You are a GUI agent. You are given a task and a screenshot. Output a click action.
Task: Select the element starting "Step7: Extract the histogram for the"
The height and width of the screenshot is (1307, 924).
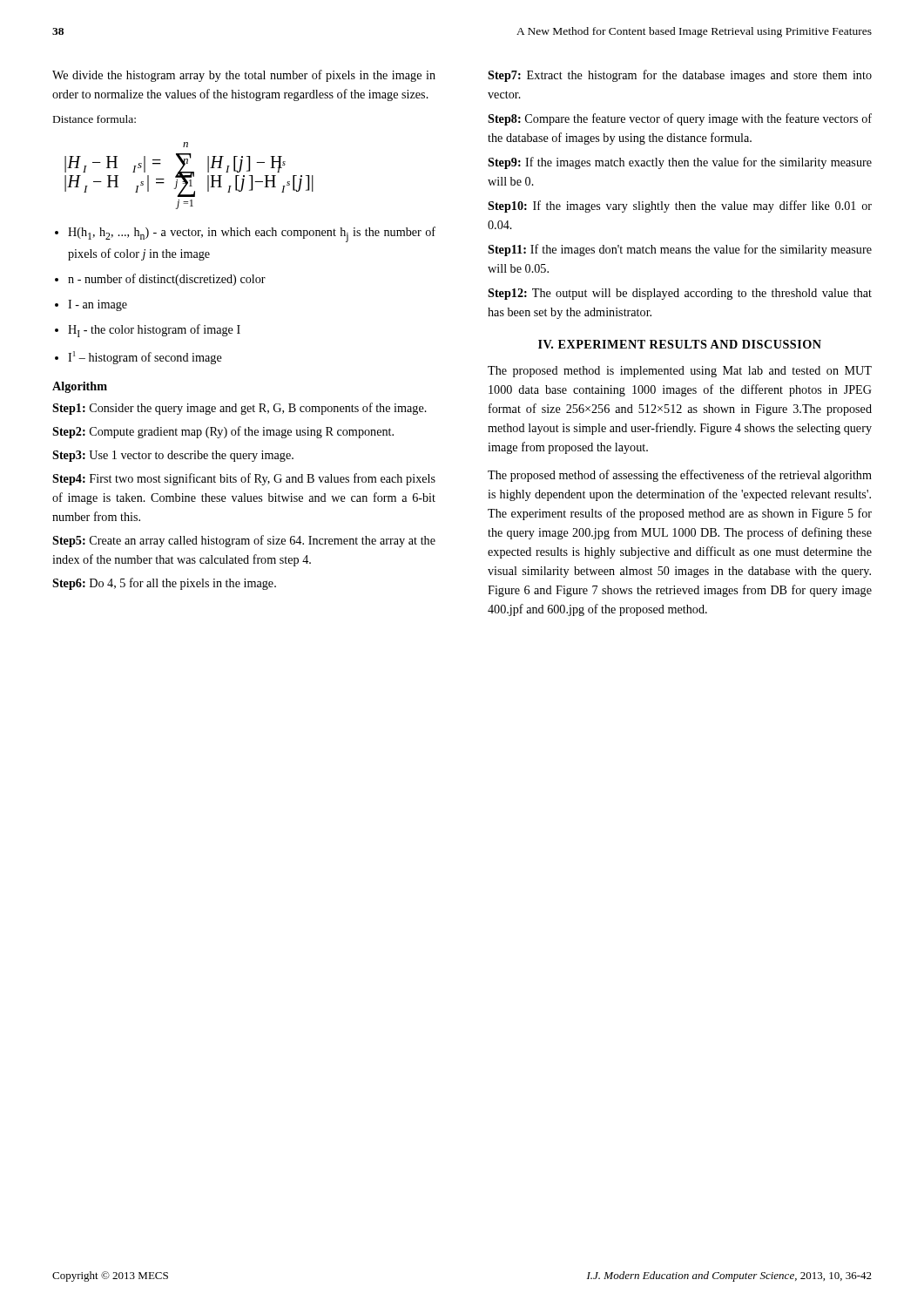[680, 84]
